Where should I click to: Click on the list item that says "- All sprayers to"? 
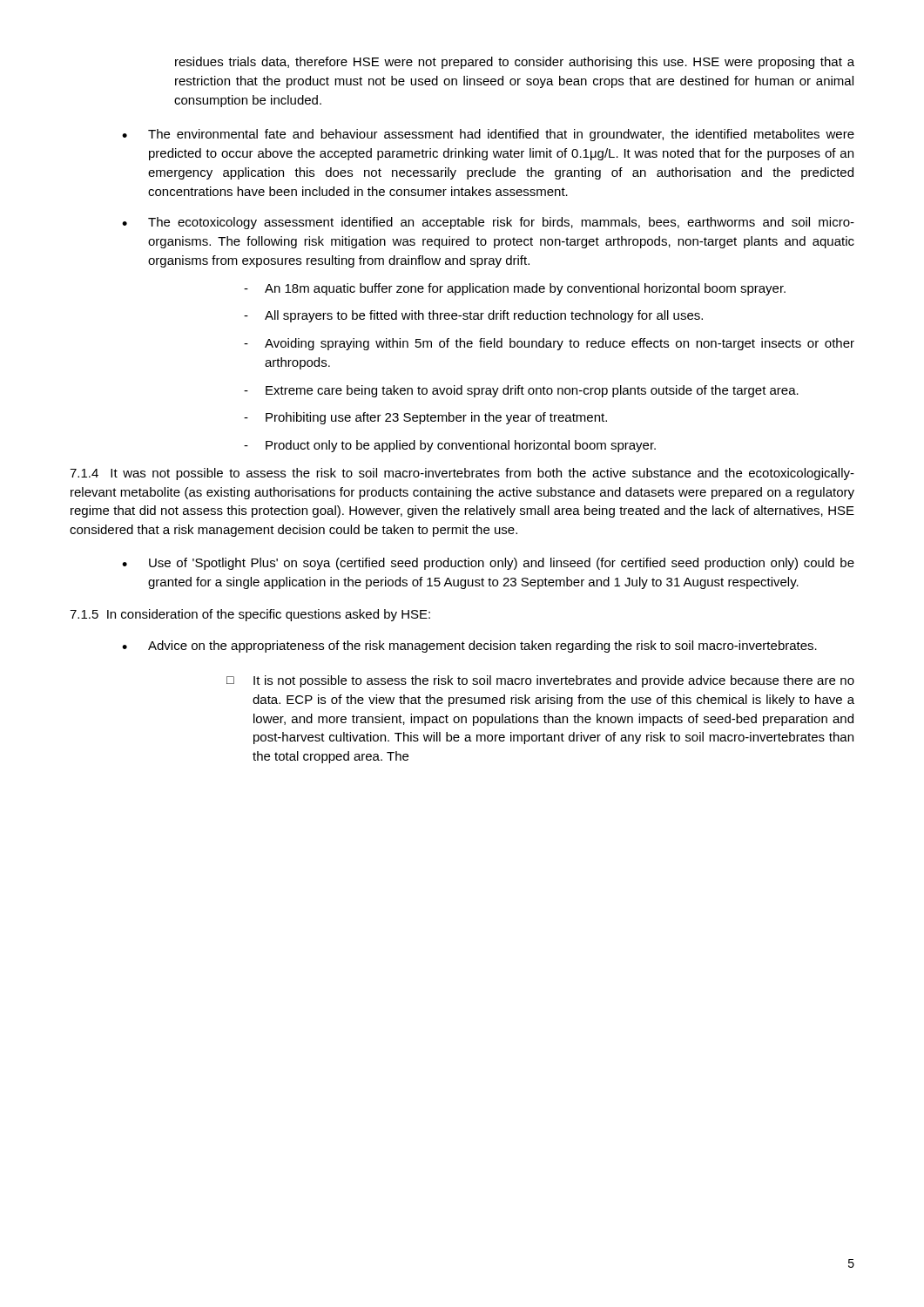tap(549, 316)
